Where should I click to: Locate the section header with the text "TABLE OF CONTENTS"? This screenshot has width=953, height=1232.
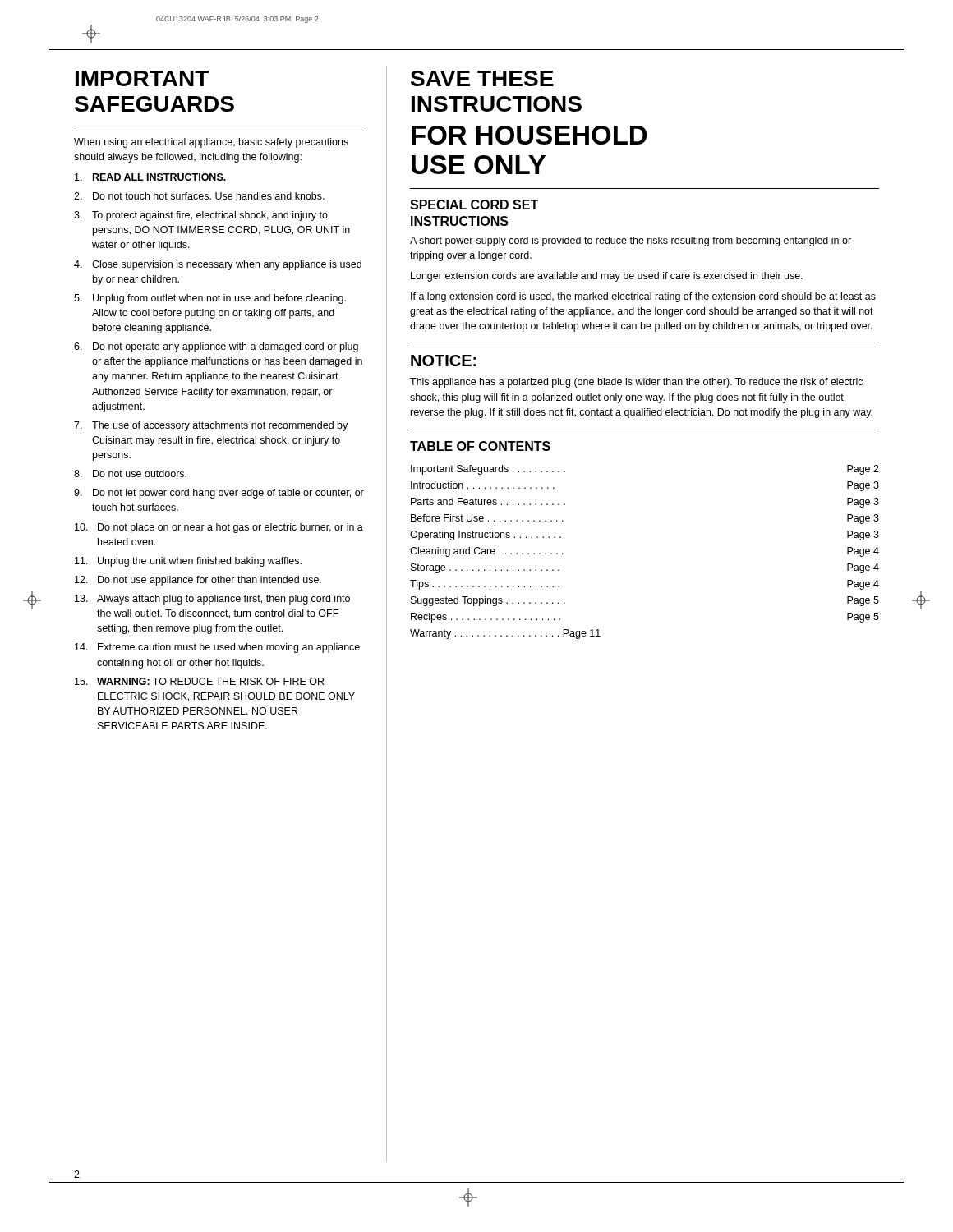point(480,446)
